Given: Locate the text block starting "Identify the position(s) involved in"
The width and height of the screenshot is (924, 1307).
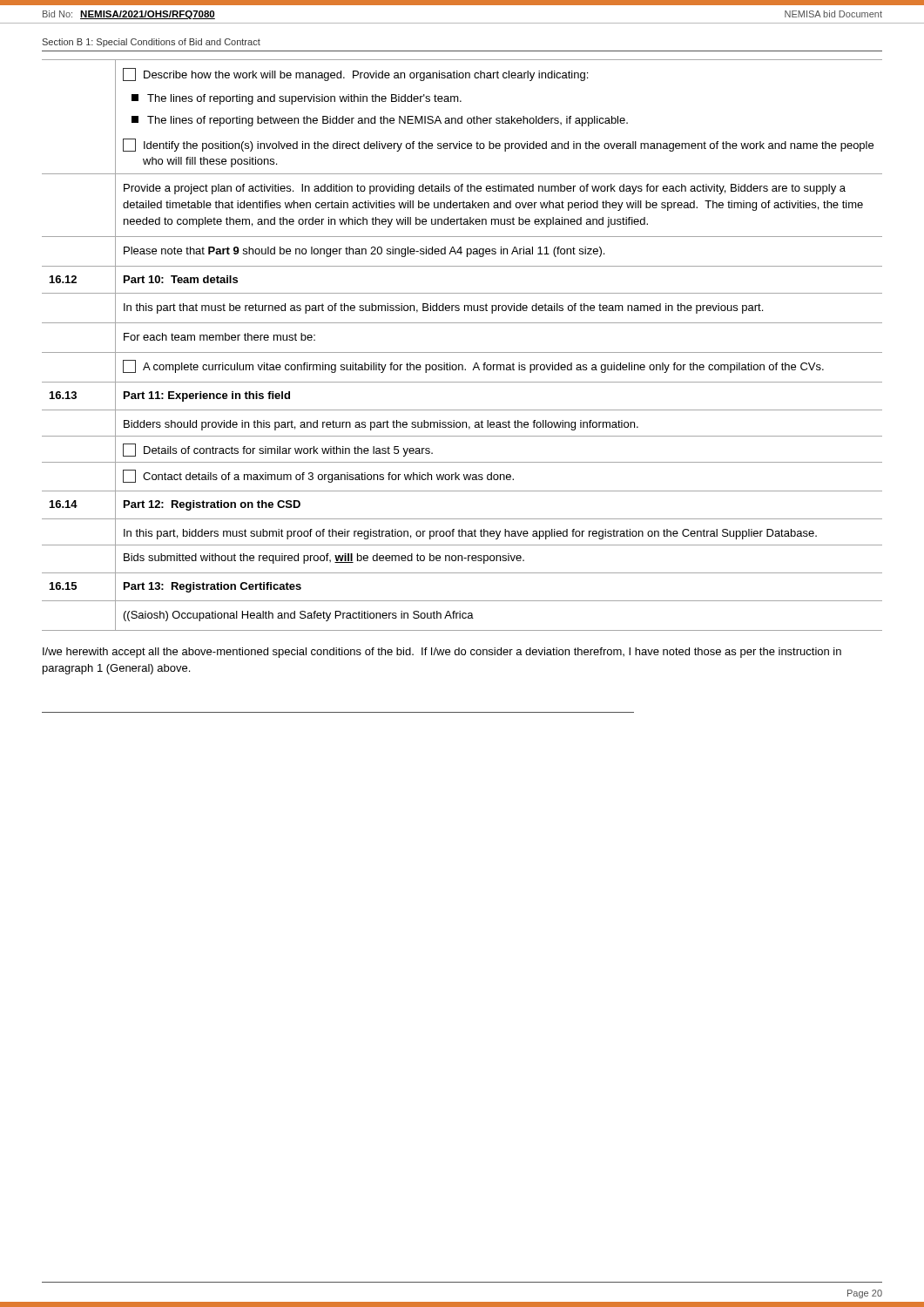Looking at the screenshot, I should point(499,154).
